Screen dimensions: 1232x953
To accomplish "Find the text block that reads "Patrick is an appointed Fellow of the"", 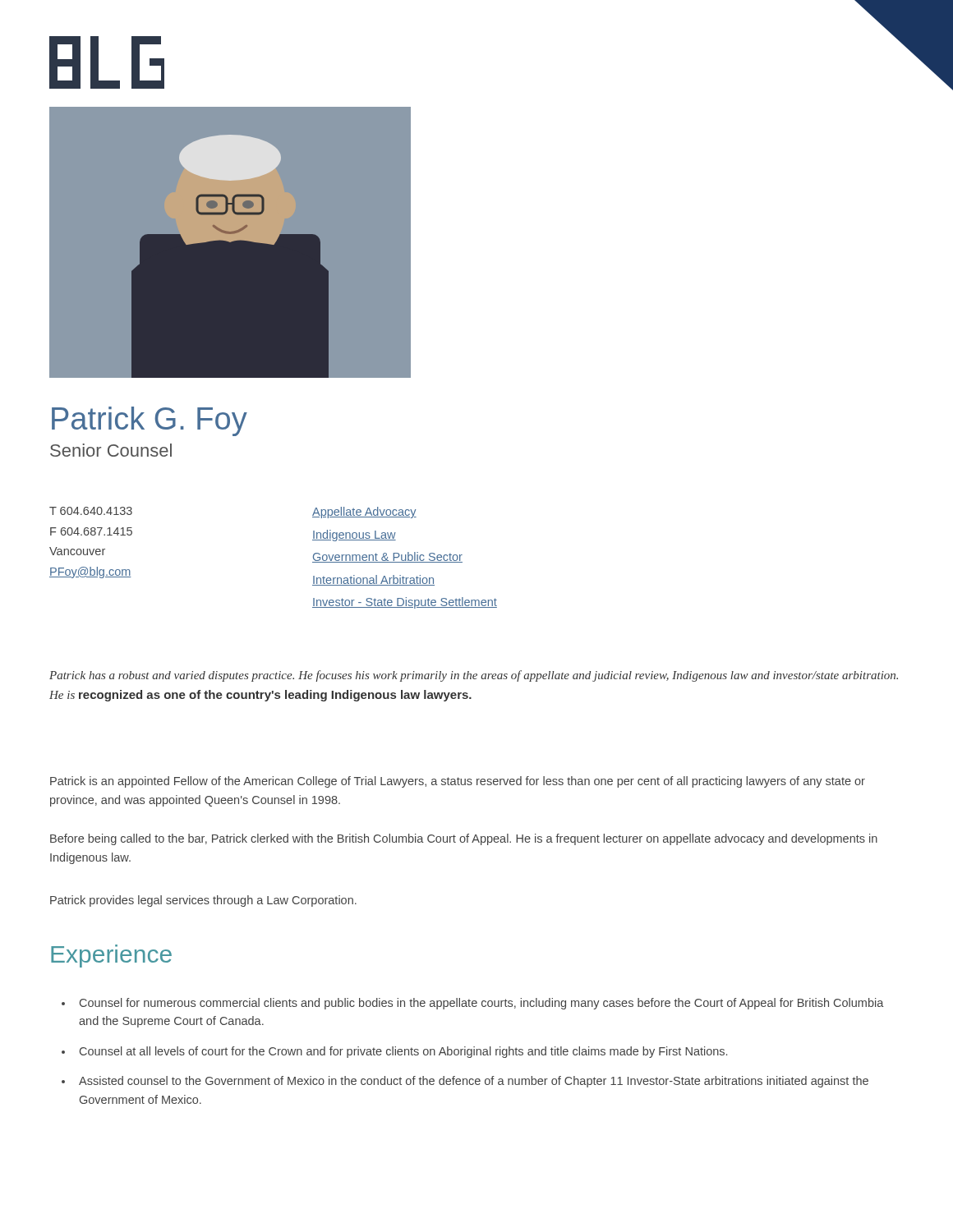I will click(457, 791).
